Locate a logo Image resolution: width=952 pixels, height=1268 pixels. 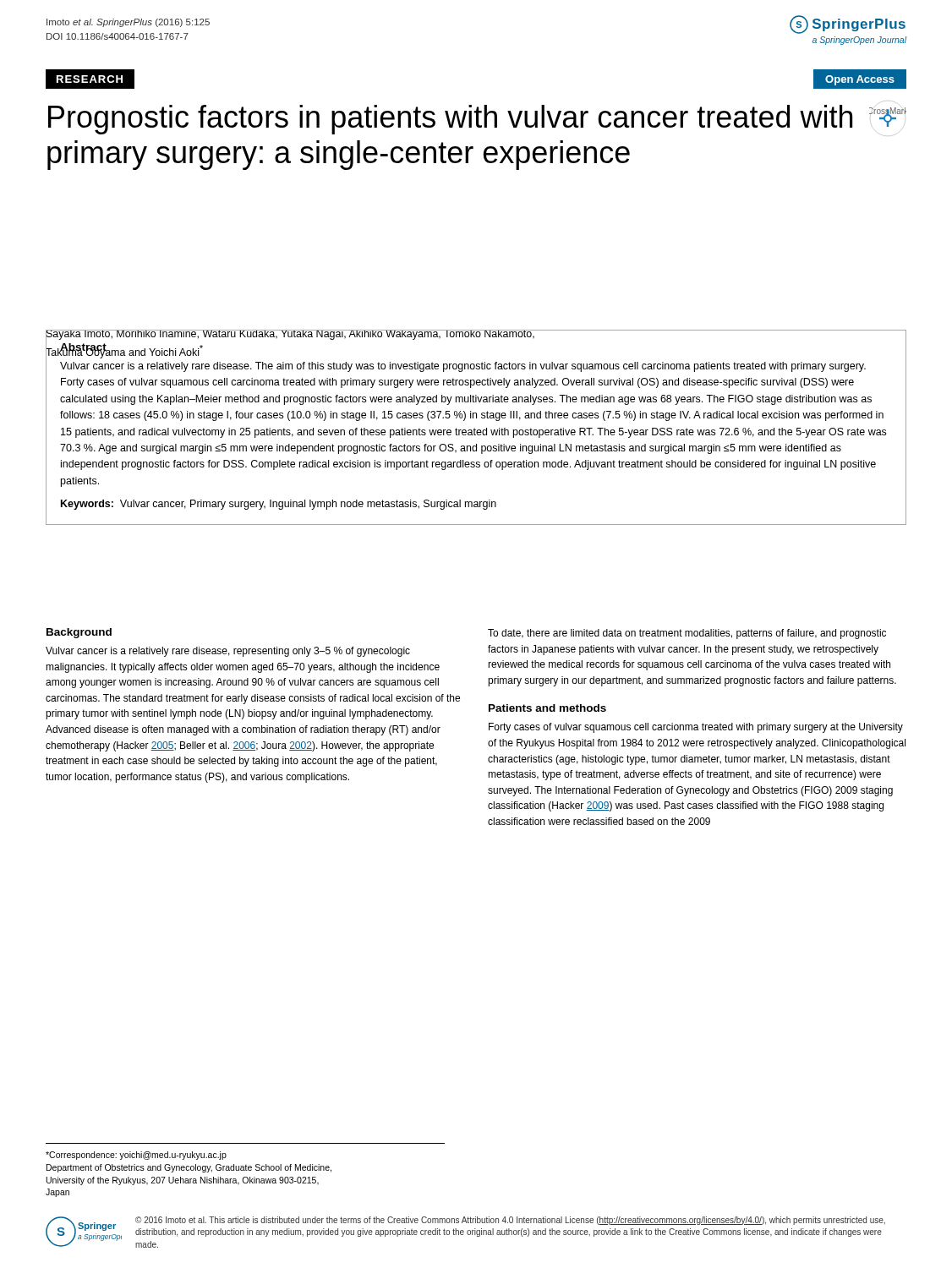tap(84, 1232)
